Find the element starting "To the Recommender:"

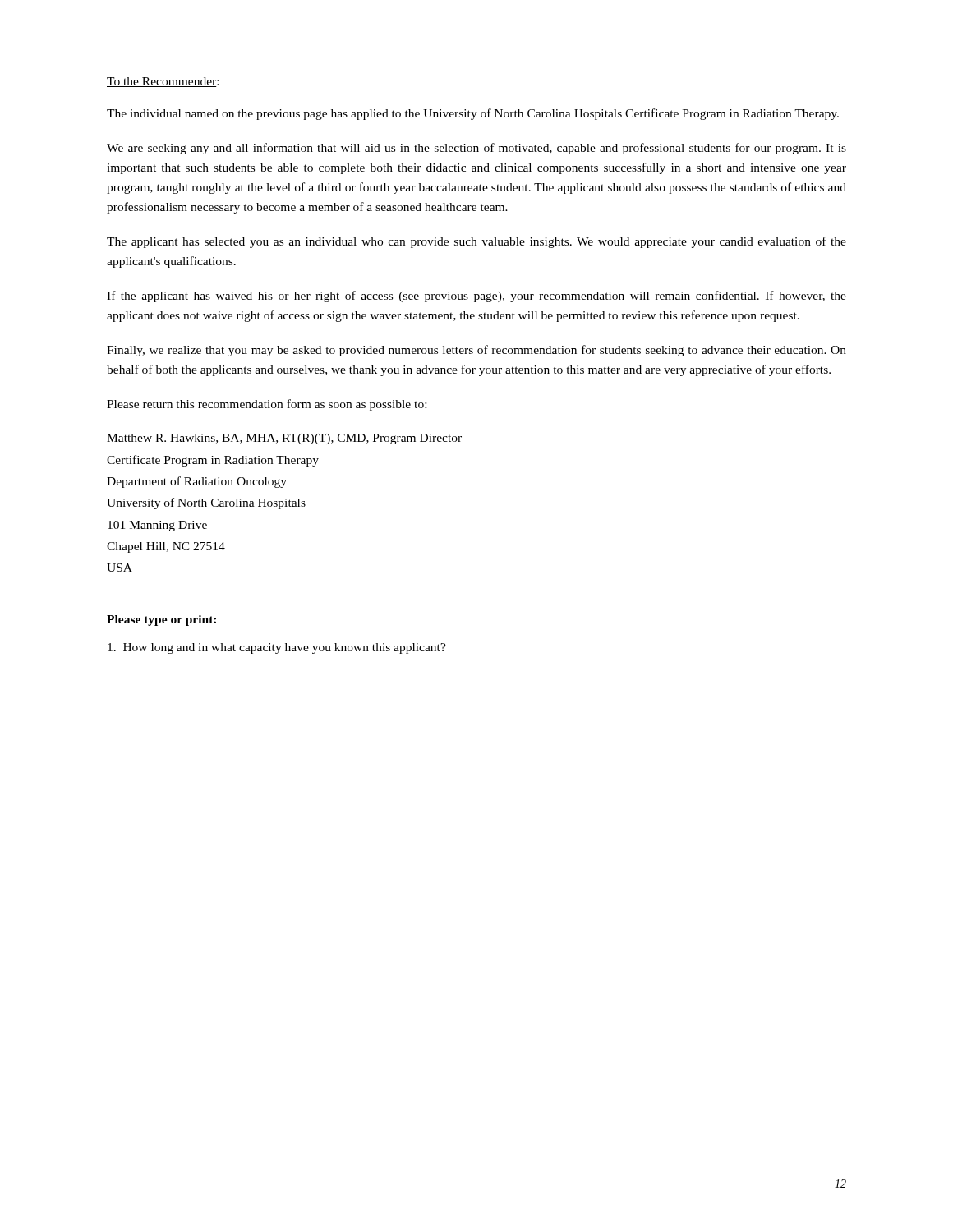click(163, 81)
